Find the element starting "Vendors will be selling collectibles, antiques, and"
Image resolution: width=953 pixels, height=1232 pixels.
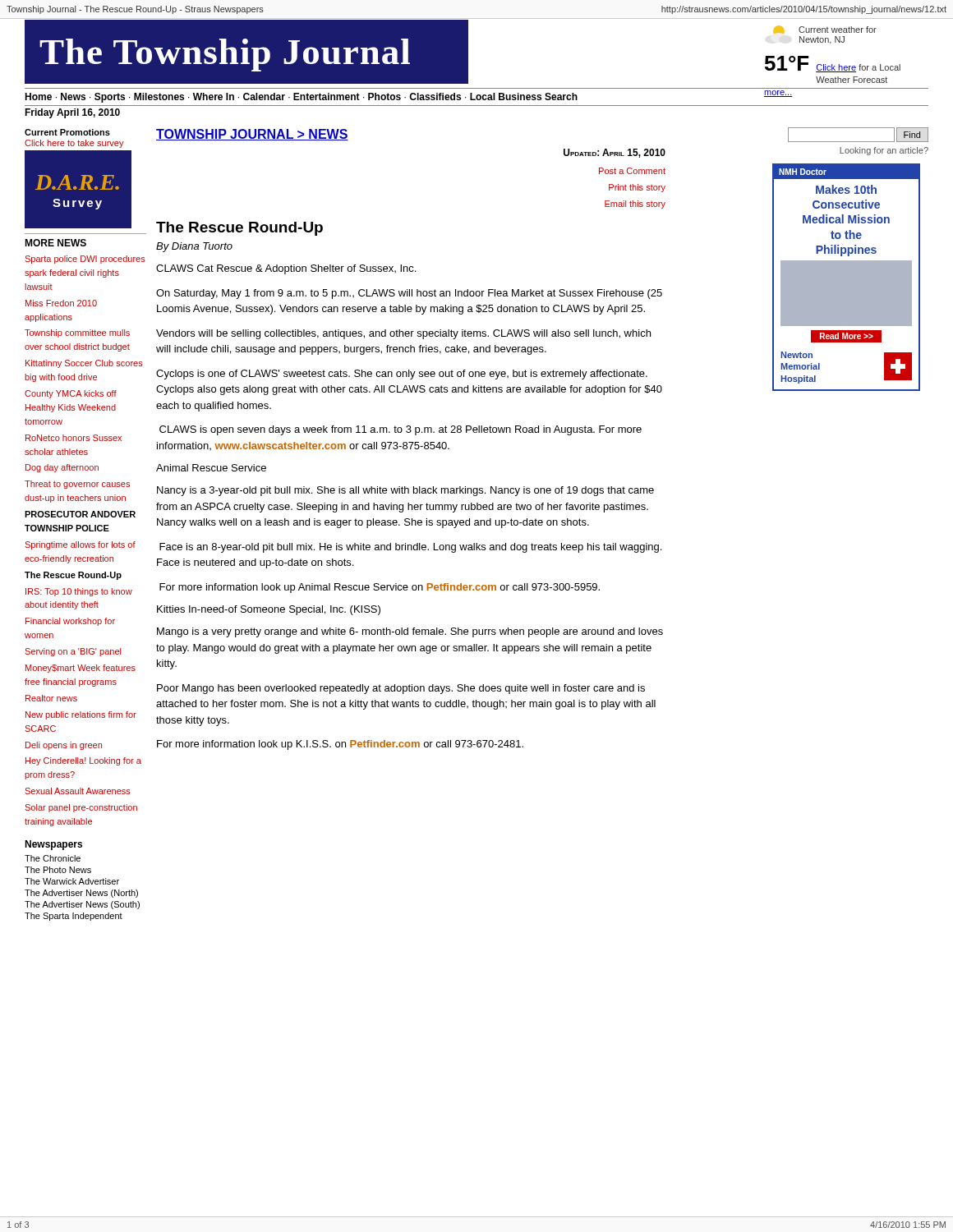pyautogui.click(x=404, y=341)
